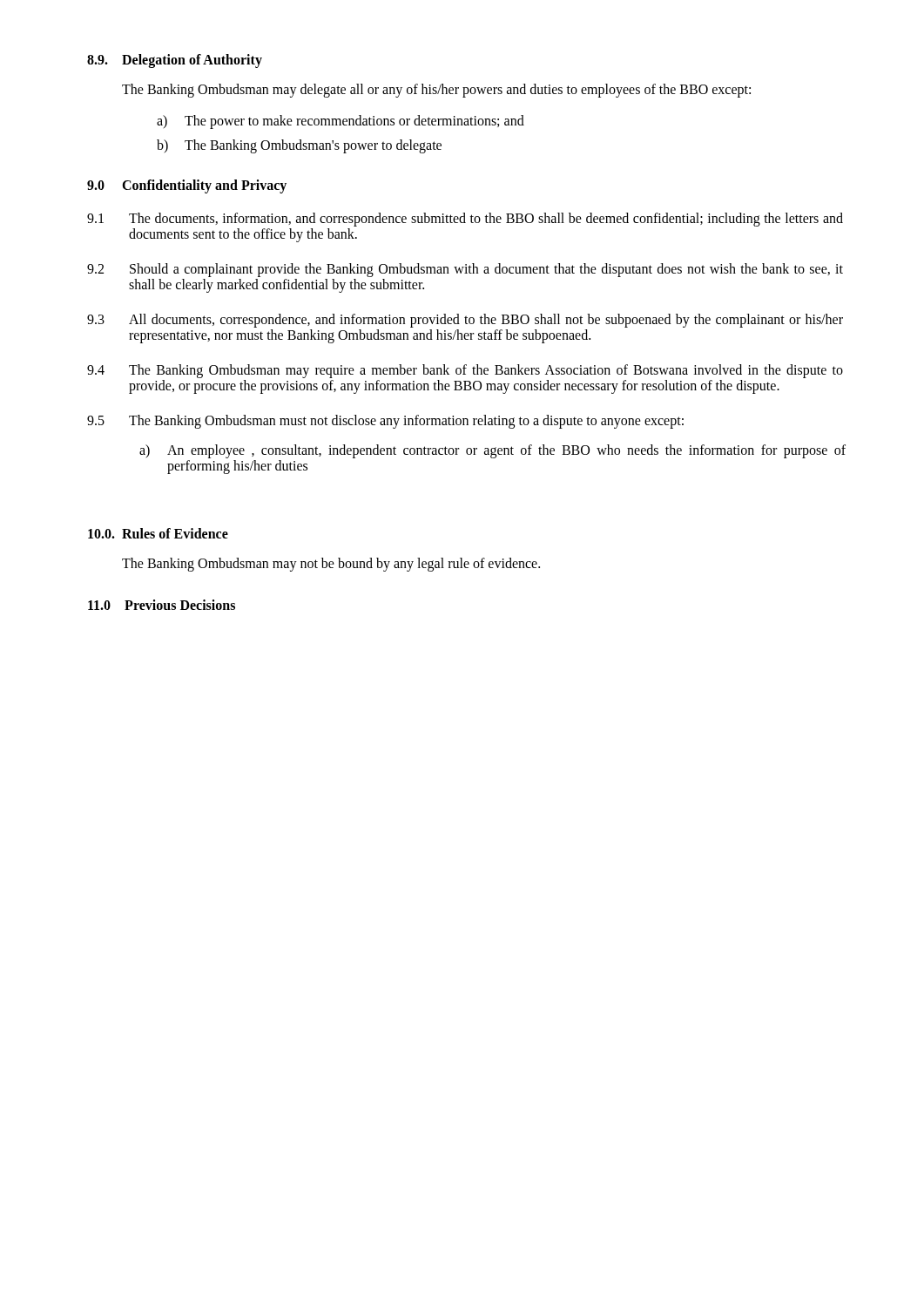Find the element starting "3All documents, correspondence, and information provided"

coord(465,328)
